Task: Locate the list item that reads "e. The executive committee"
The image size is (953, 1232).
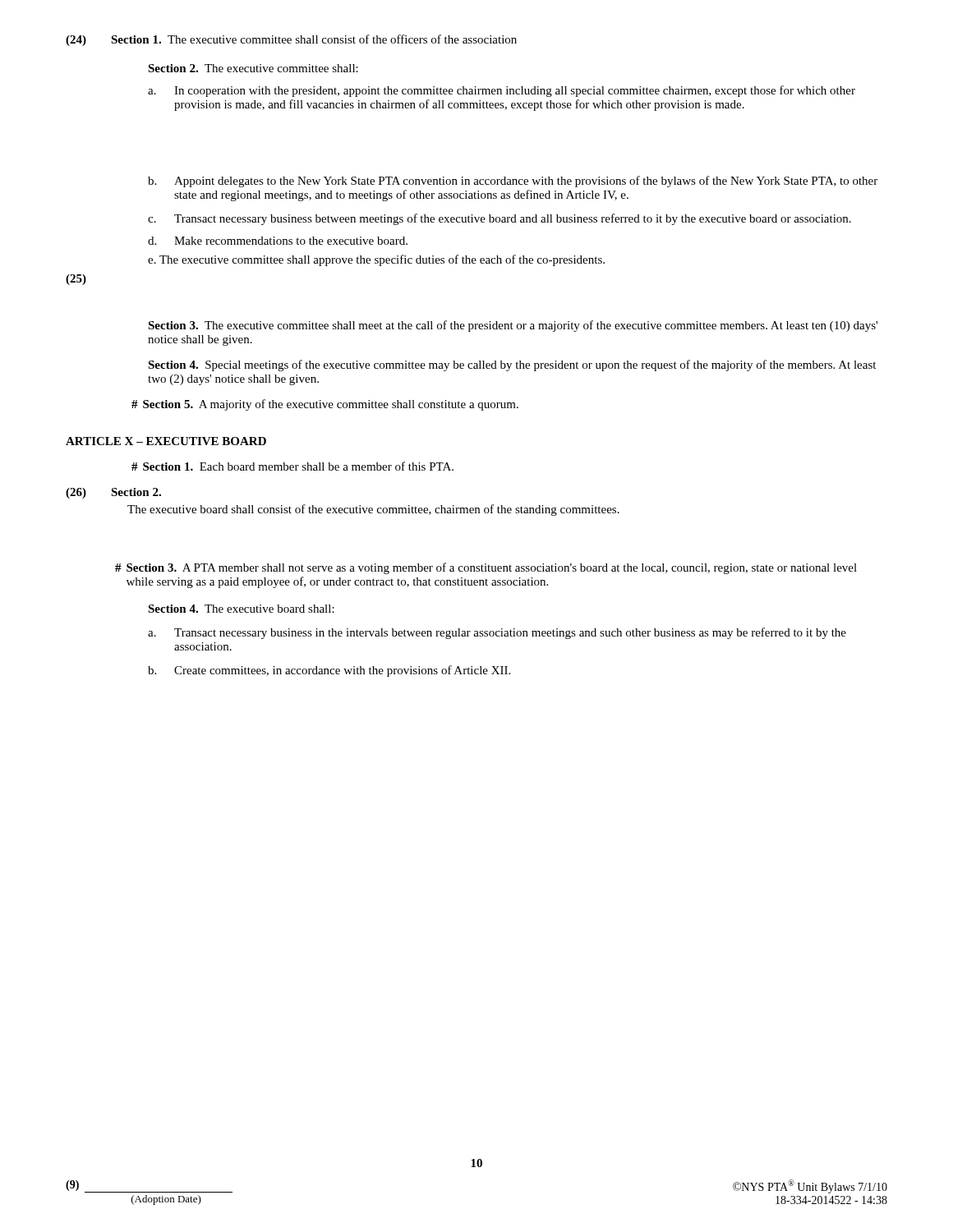Action: [x=377, y=260]
